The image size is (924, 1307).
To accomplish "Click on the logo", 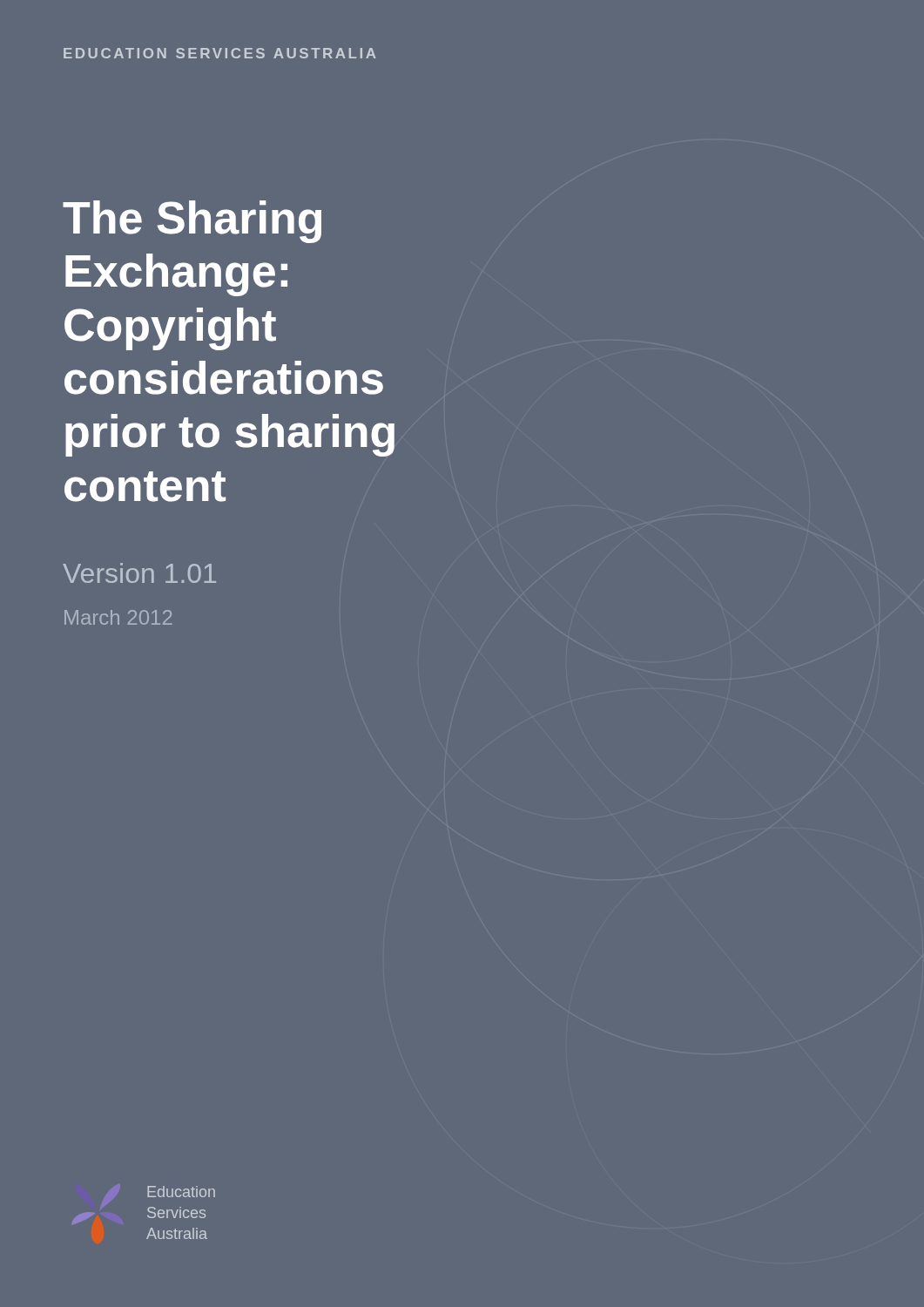I will pos(139,1213).
